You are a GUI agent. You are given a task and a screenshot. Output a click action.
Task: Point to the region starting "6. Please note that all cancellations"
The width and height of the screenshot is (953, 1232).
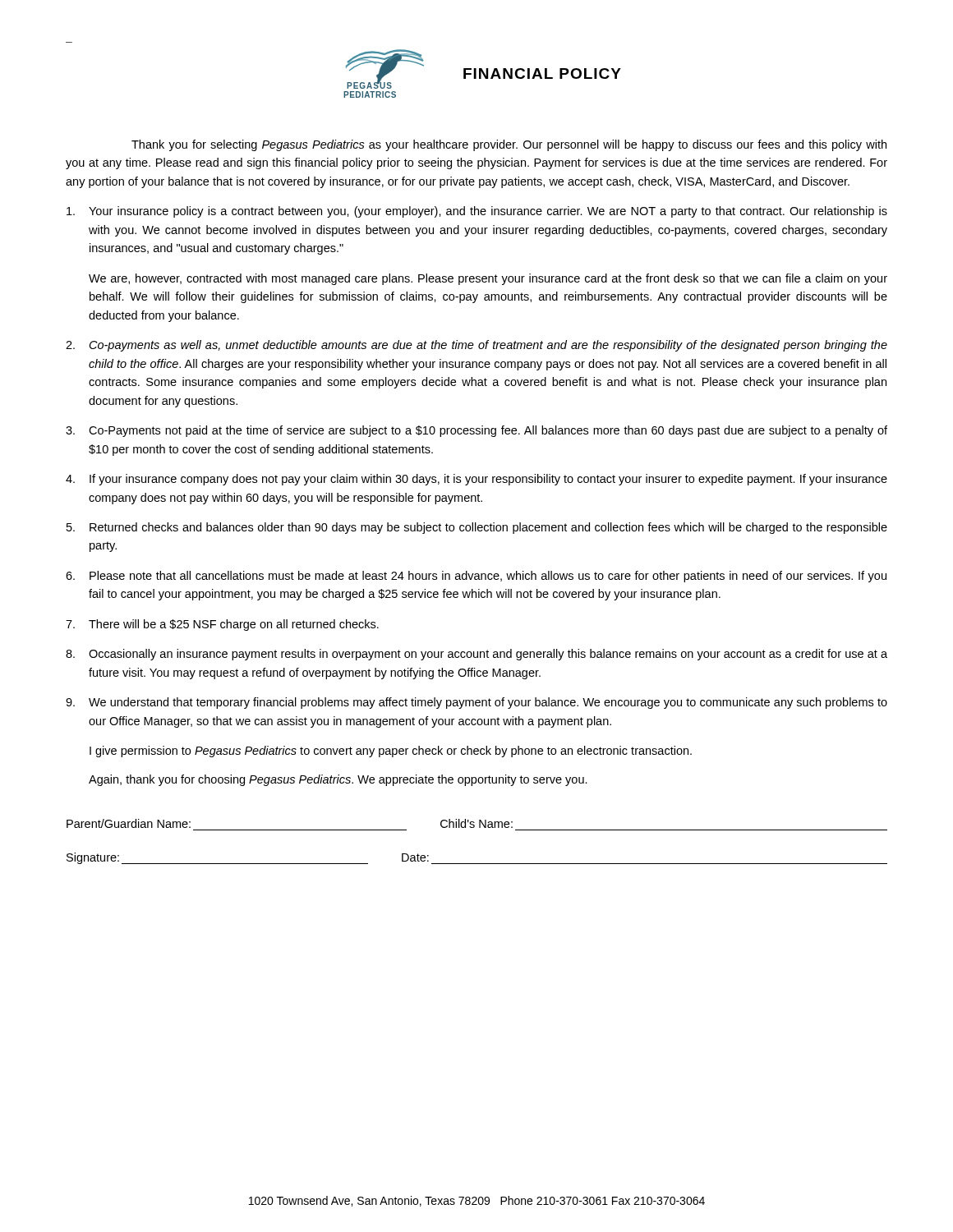tap(476, 585)
